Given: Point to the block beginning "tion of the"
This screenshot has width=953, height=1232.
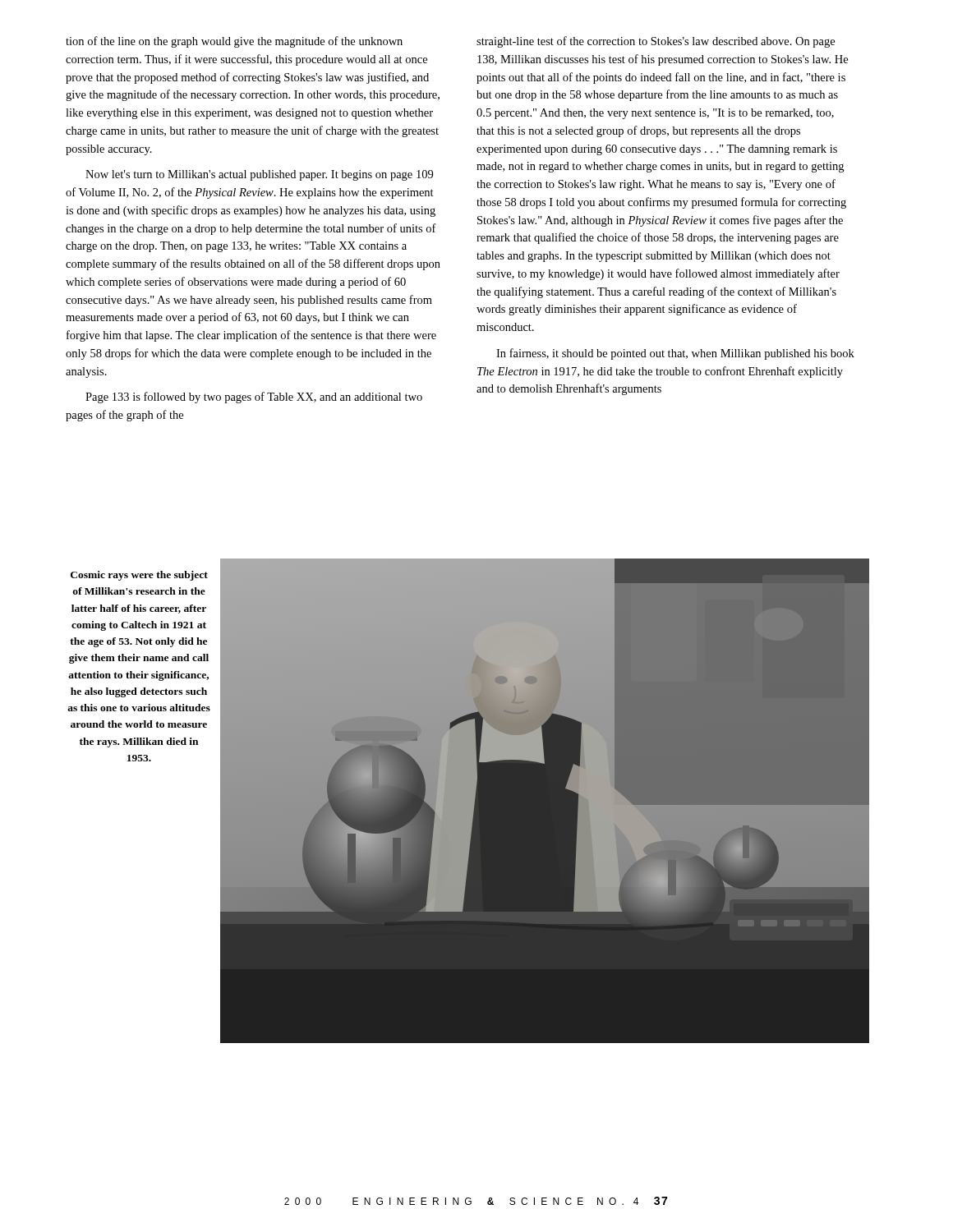Looking at the screenshot, I should (255, 229).
